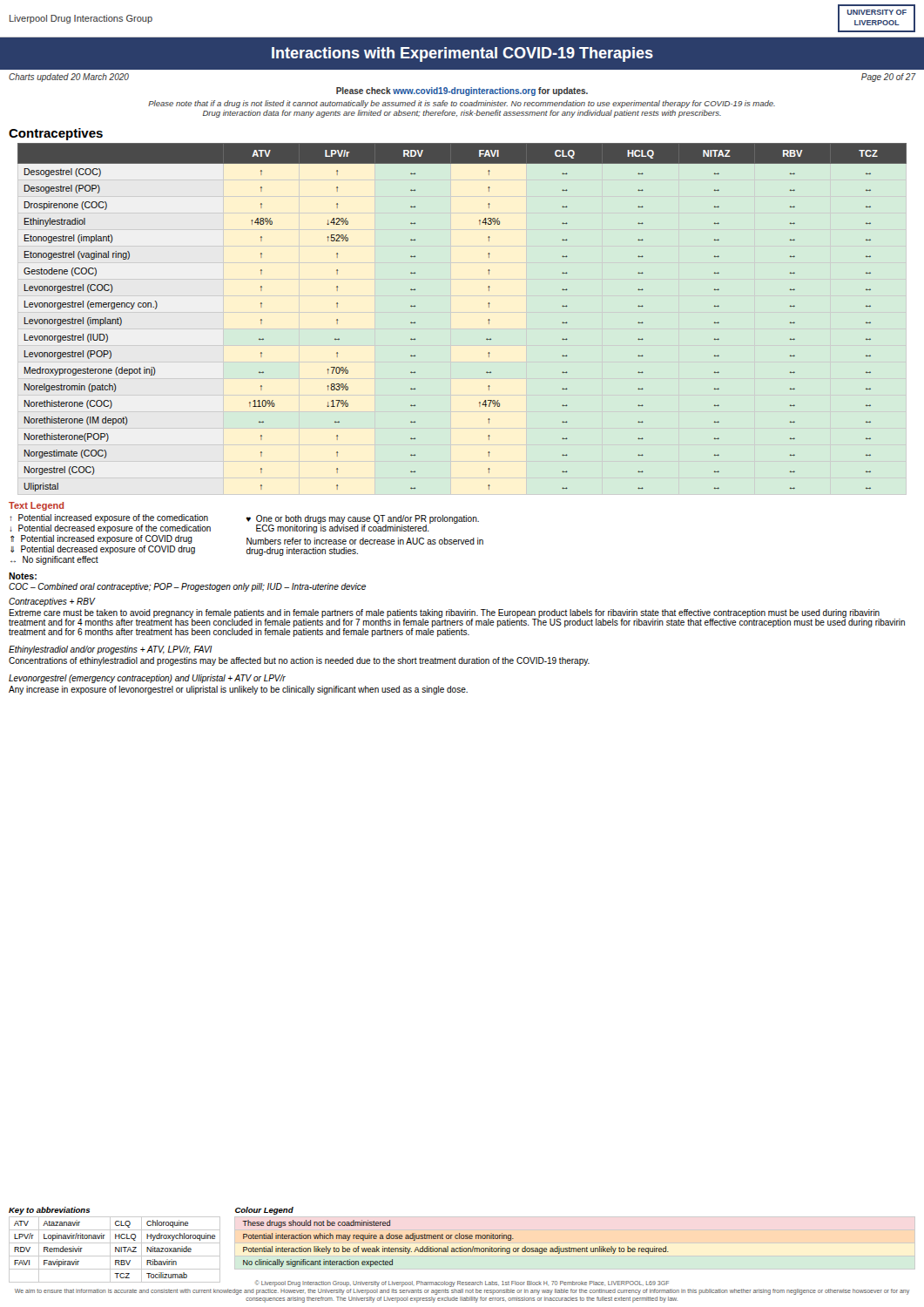Screen dimensions: 1307x924
Task: Click the passage that begins "⇑ Potential increased"
Action: click(x=101, y=539)
